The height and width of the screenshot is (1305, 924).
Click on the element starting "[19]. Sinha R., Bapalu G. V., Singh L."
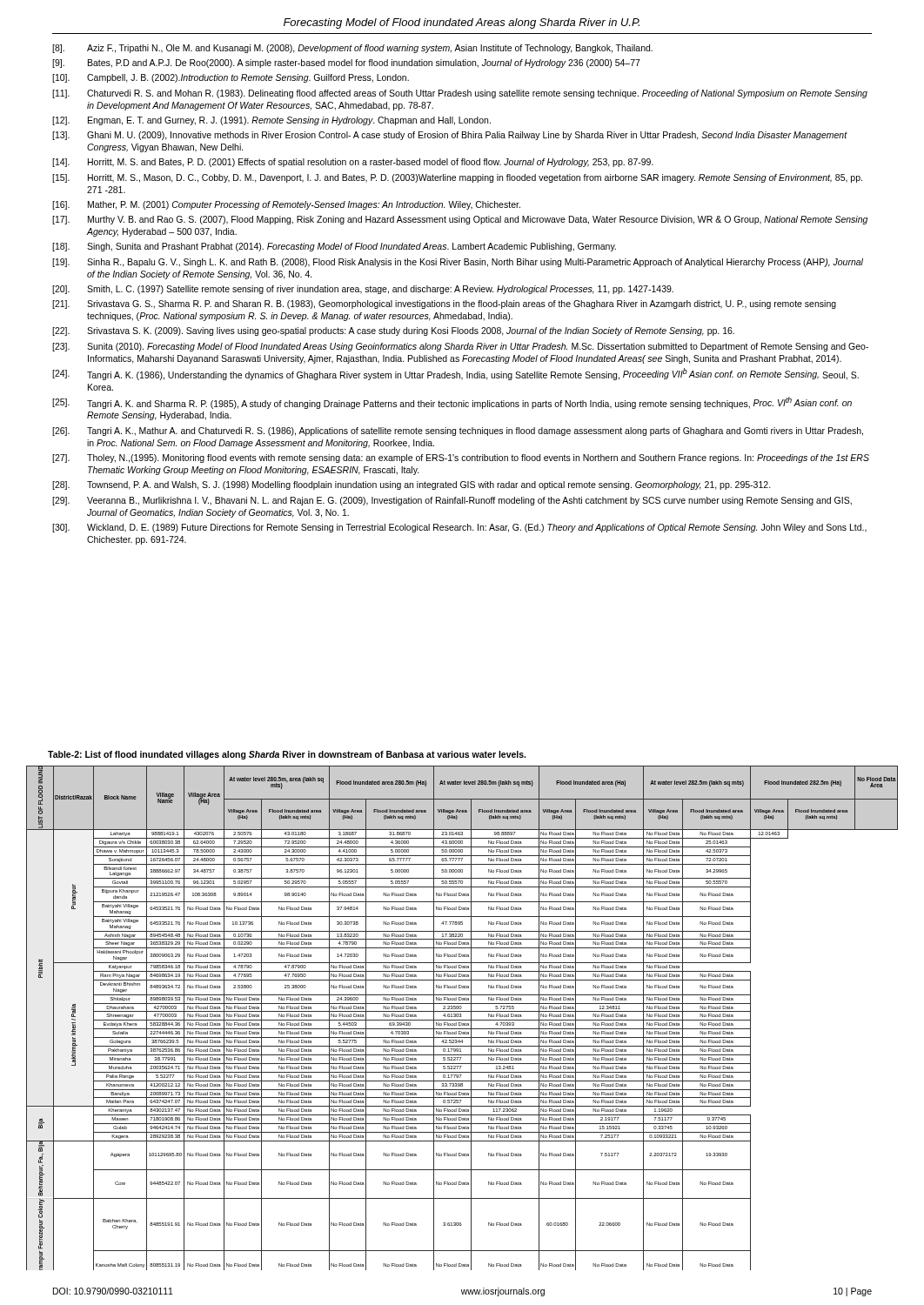coord(462,268)
